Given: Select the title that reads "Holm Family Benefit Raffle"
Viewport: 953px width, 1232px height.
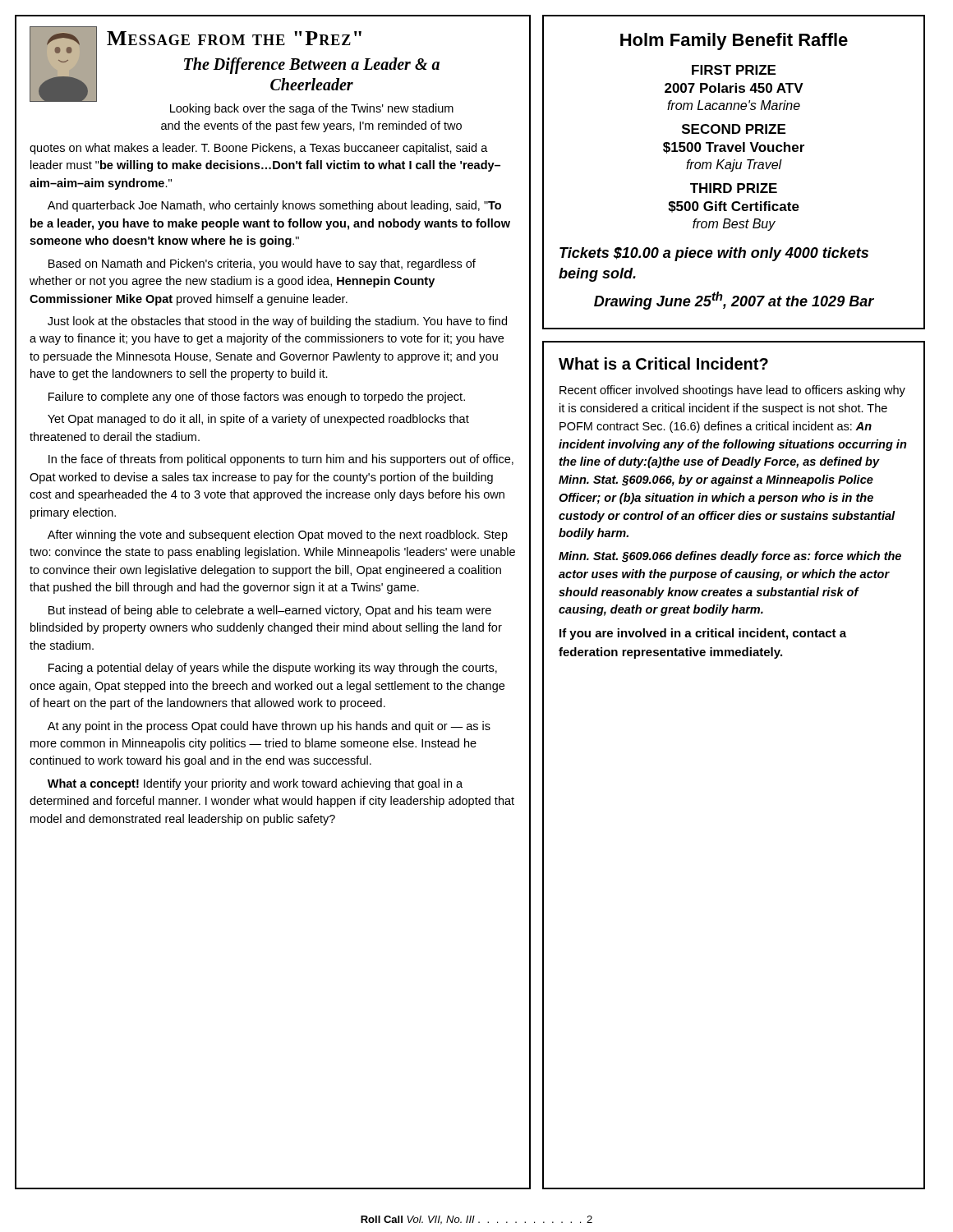Looking at the screenshot, I should (x=734, y=40).
